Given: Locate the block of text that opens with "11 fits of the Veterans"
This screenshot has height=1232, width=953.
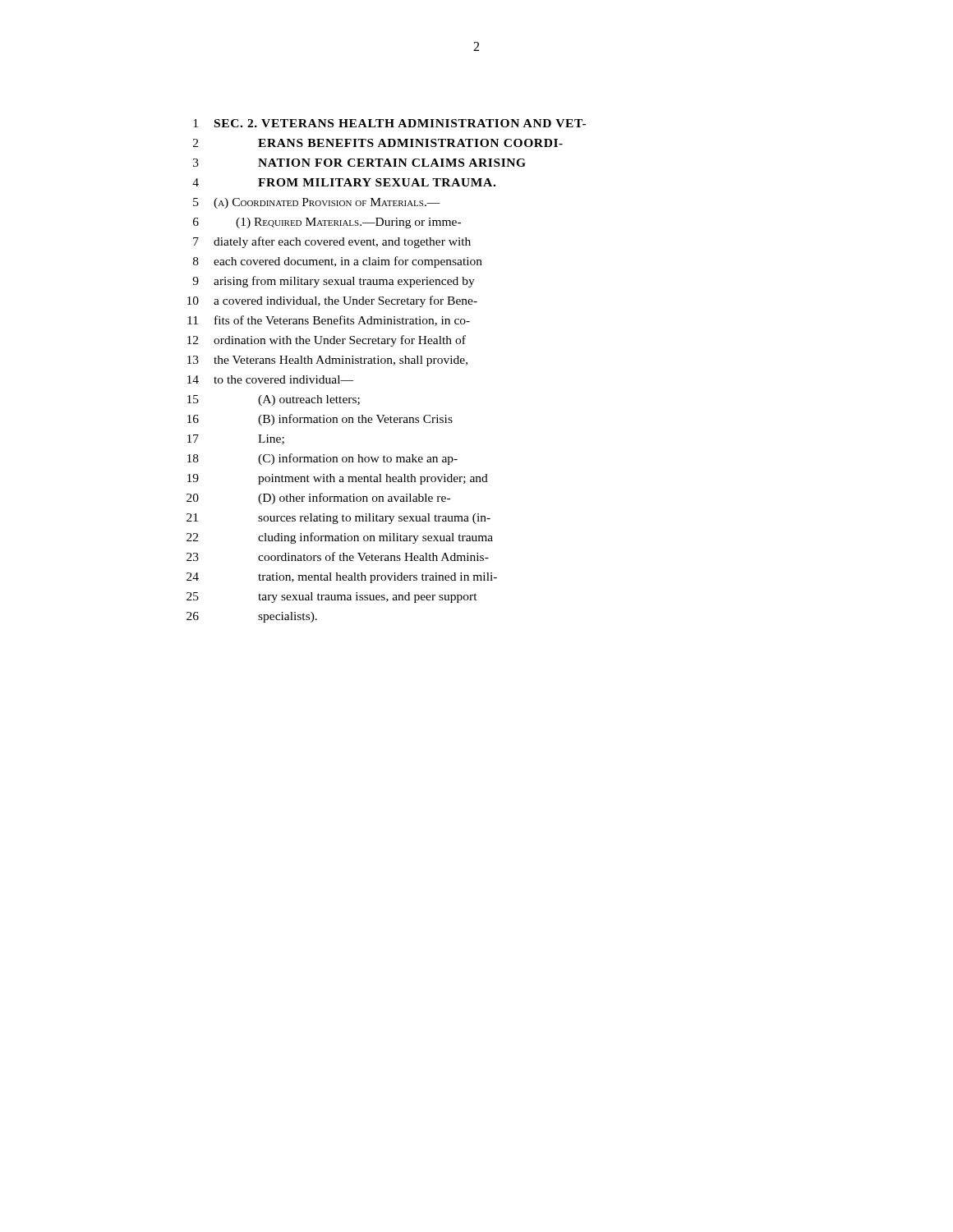Looking at the screenshot, I should tap(329, 321).
